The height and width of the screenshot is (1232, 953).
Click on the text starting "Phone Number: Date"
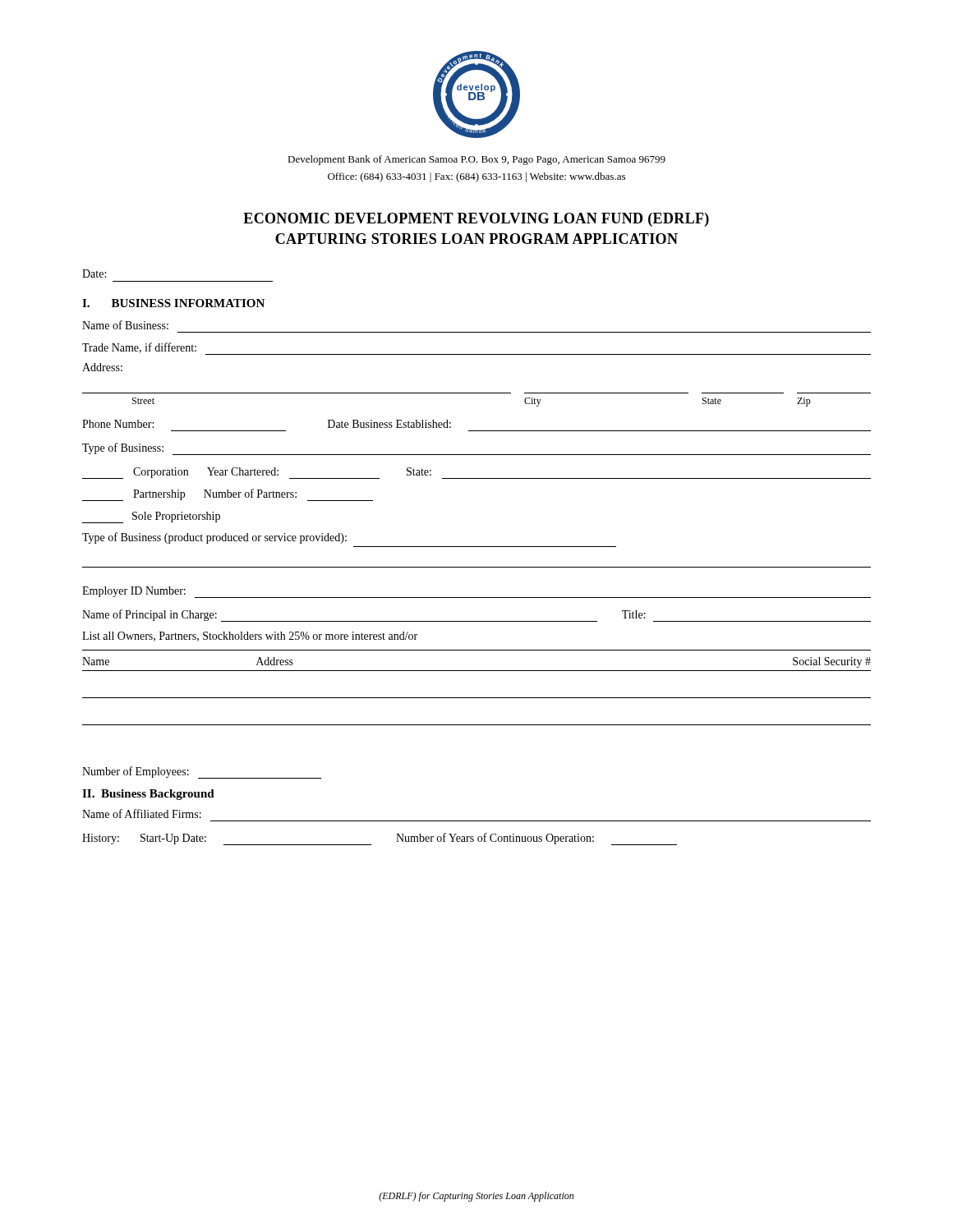coord(476,423)
